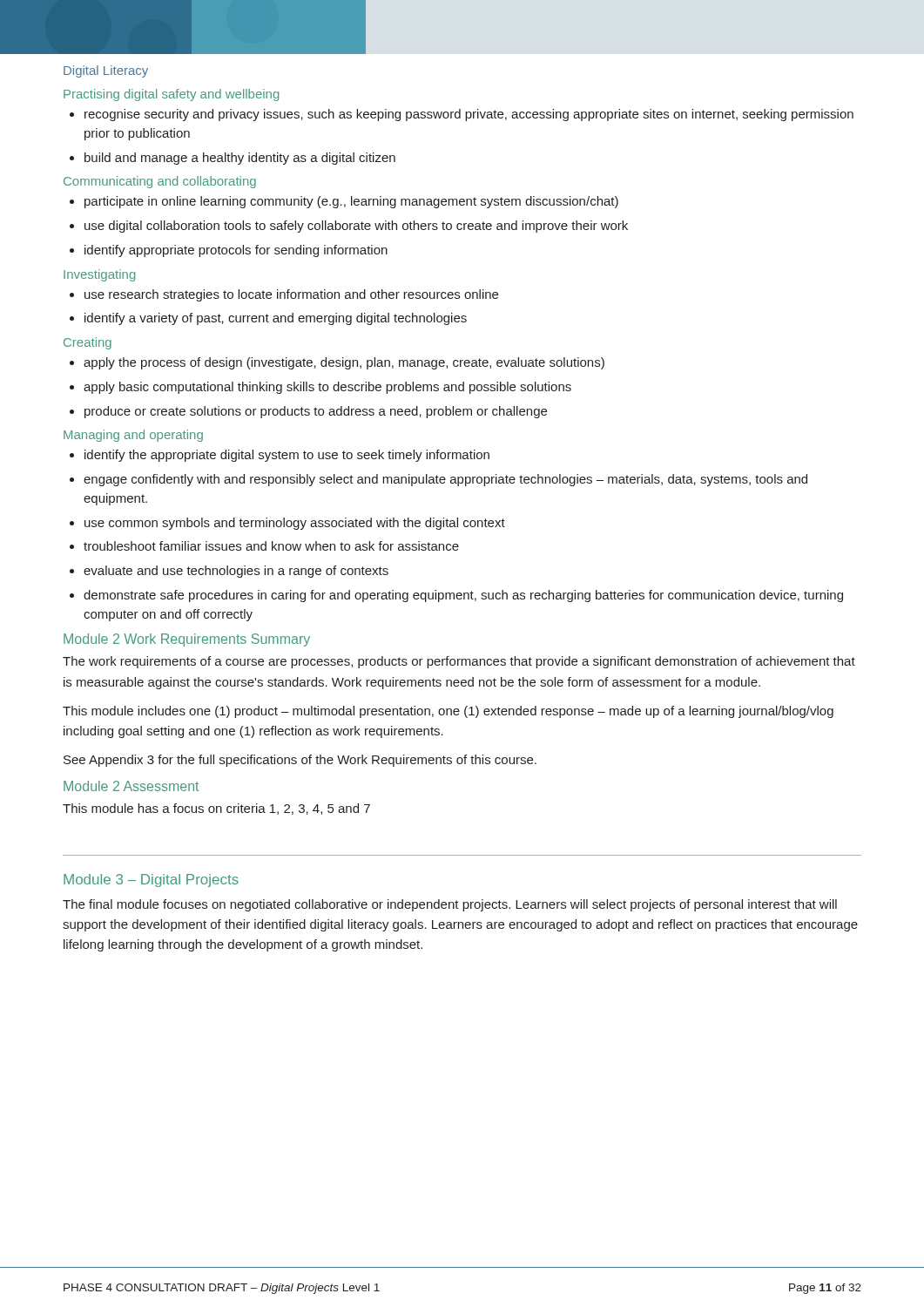Select the text block that says "This module includes one (1) product –"
The height and width of the screenshot is (1307, 924).
462,721
